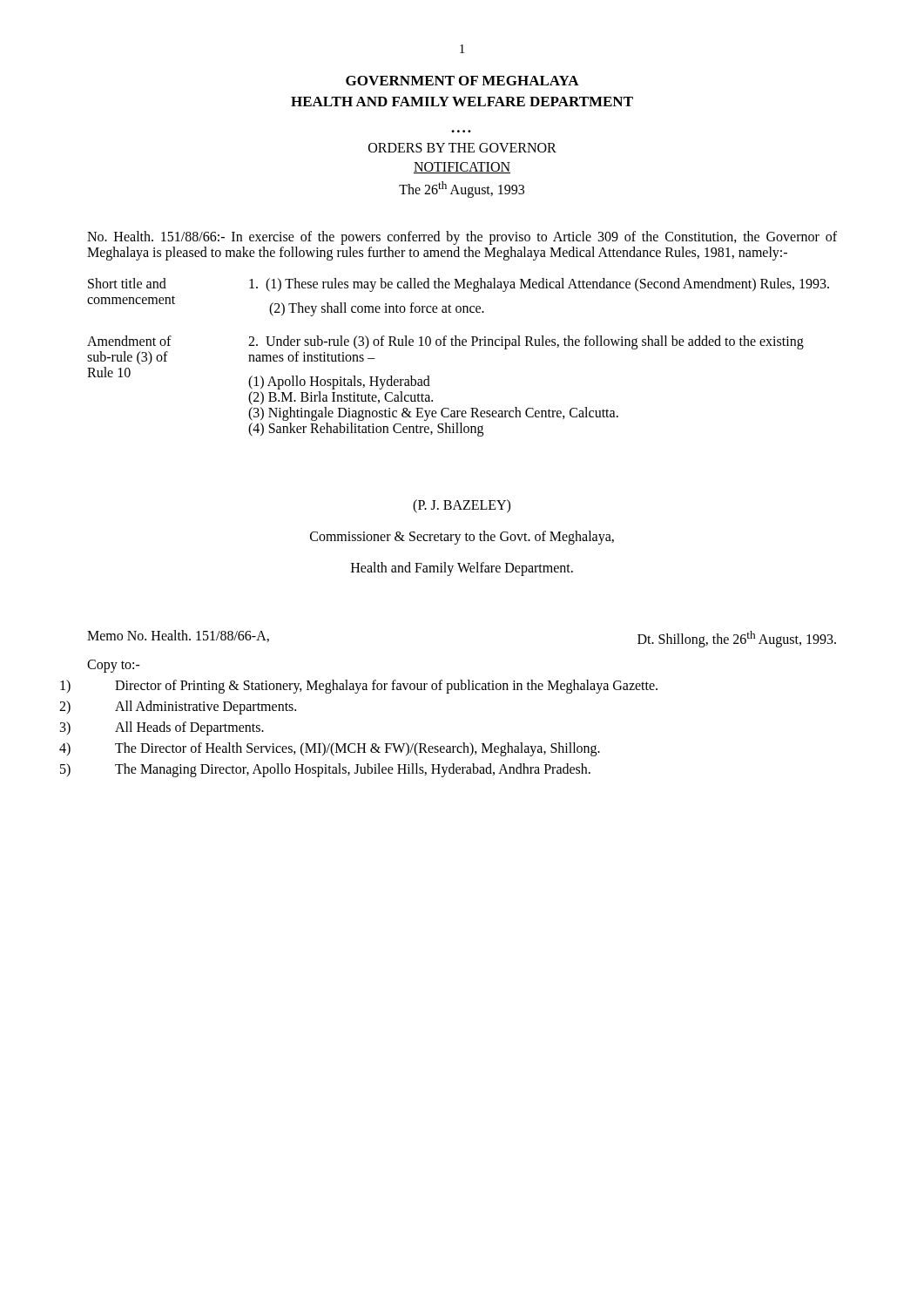This screenshot has height=1307, width=924.
Task: Select the text block that reads "Under sub-rule (3) of Rule 10 of"
Action: [x=526, y=342]
